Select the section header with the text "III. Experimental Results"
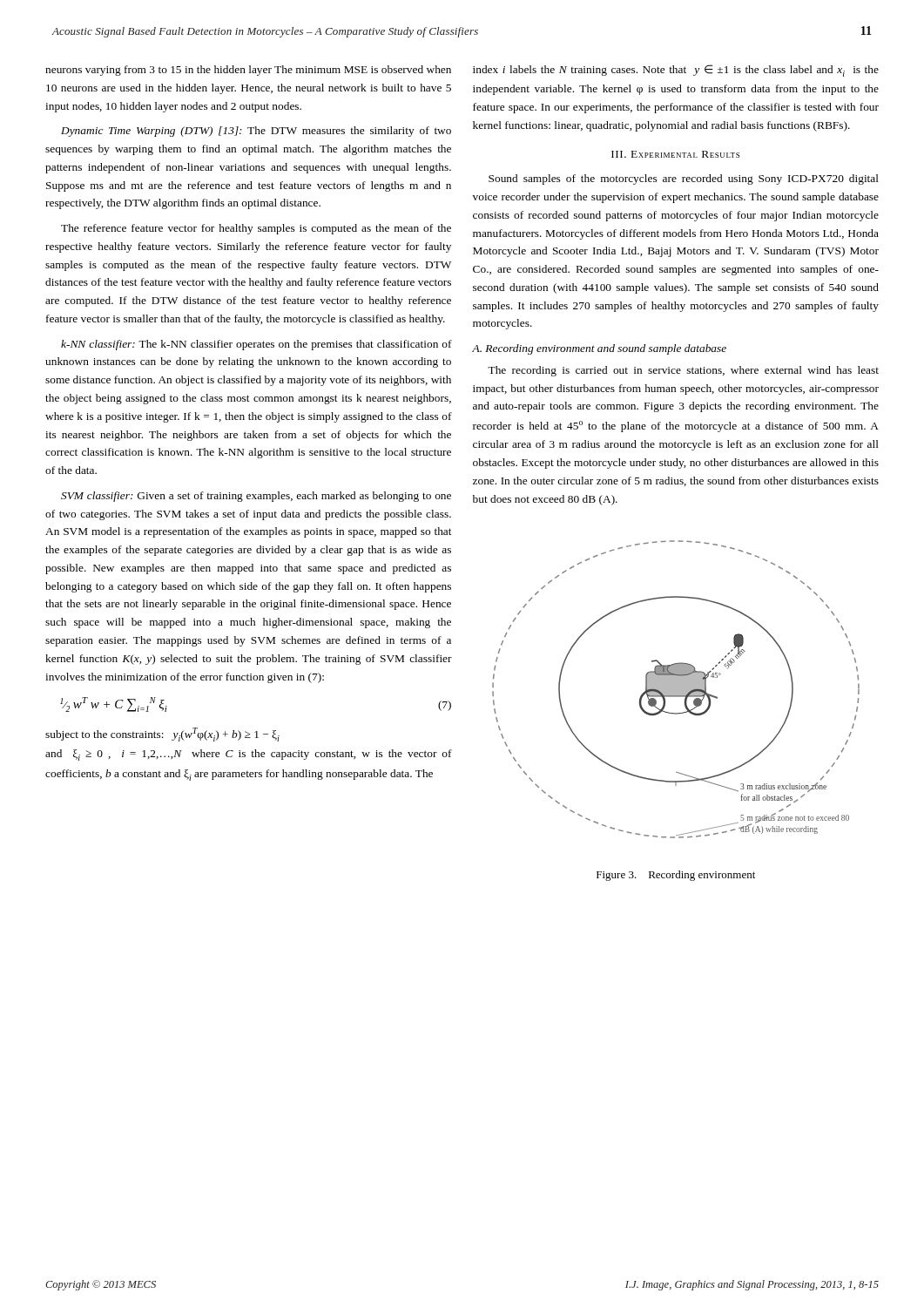The width and height of the screenshot is (924, 1307). click(x=676, y=153)
